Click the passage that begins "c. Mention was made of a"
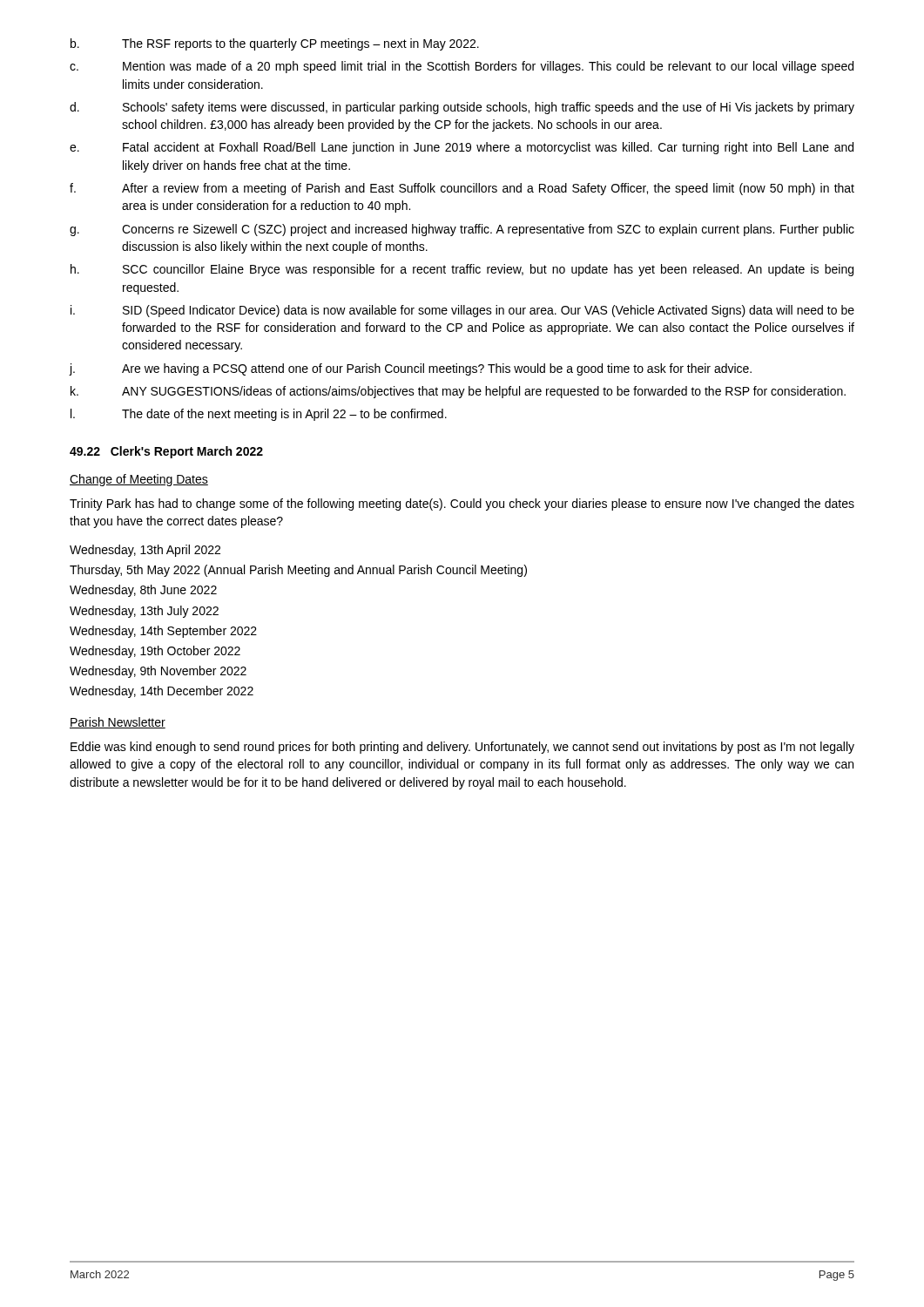This screenshot has height=1307, width=924. click(462, 75)
